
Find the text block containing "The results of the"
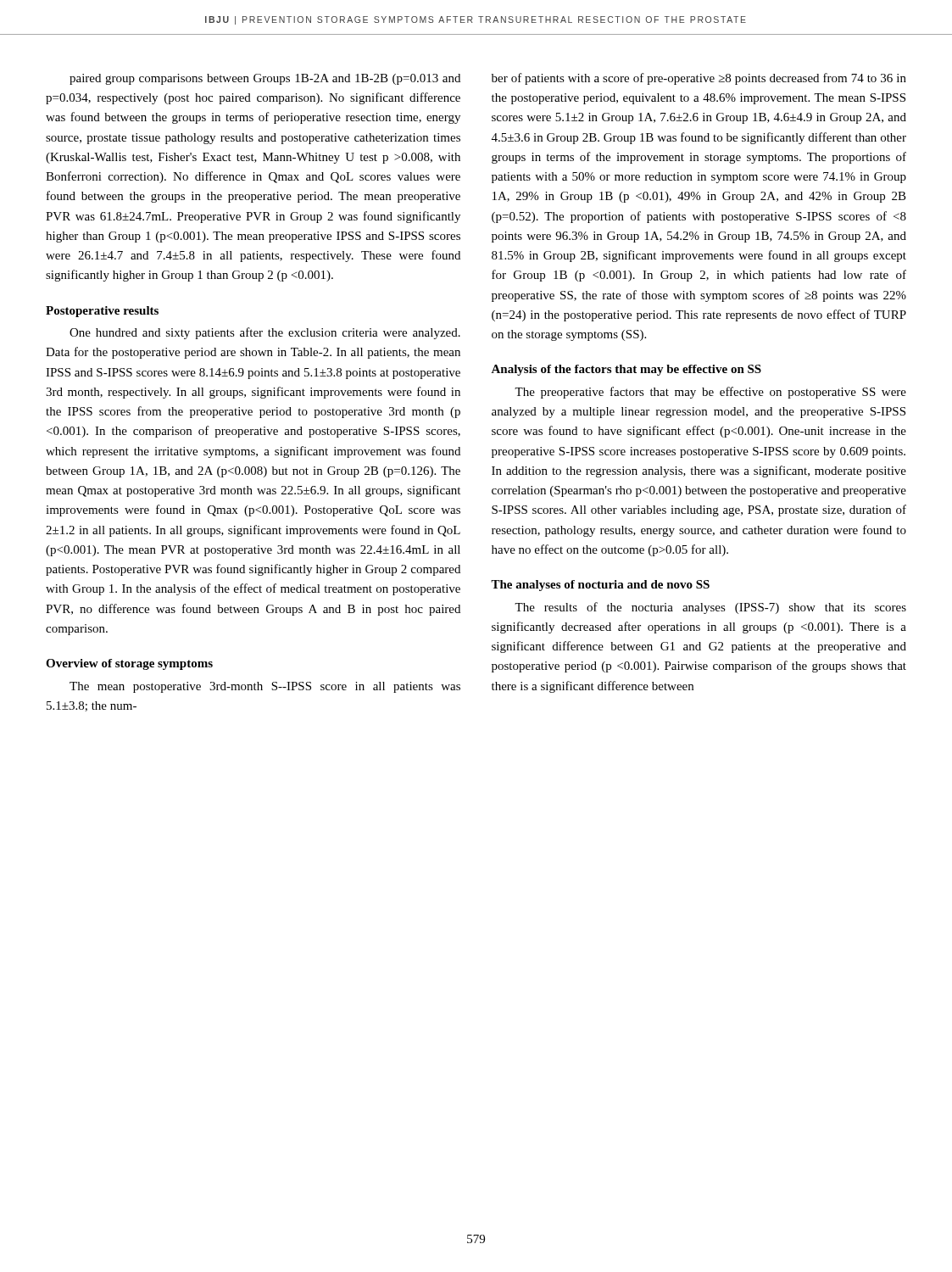(699, 646)
